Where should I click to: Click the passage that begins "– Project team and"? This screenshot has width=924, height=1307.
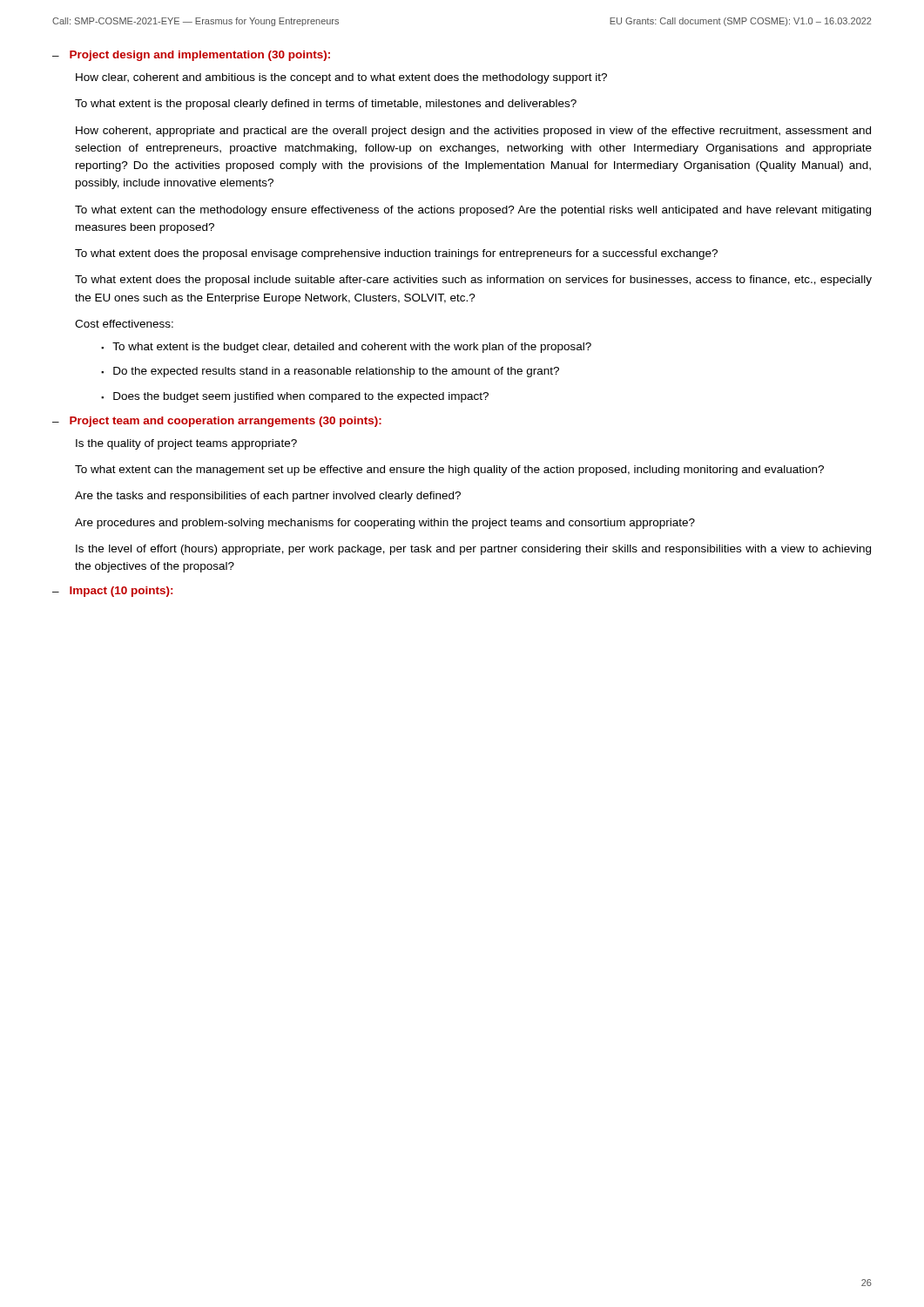pos(217,421)
